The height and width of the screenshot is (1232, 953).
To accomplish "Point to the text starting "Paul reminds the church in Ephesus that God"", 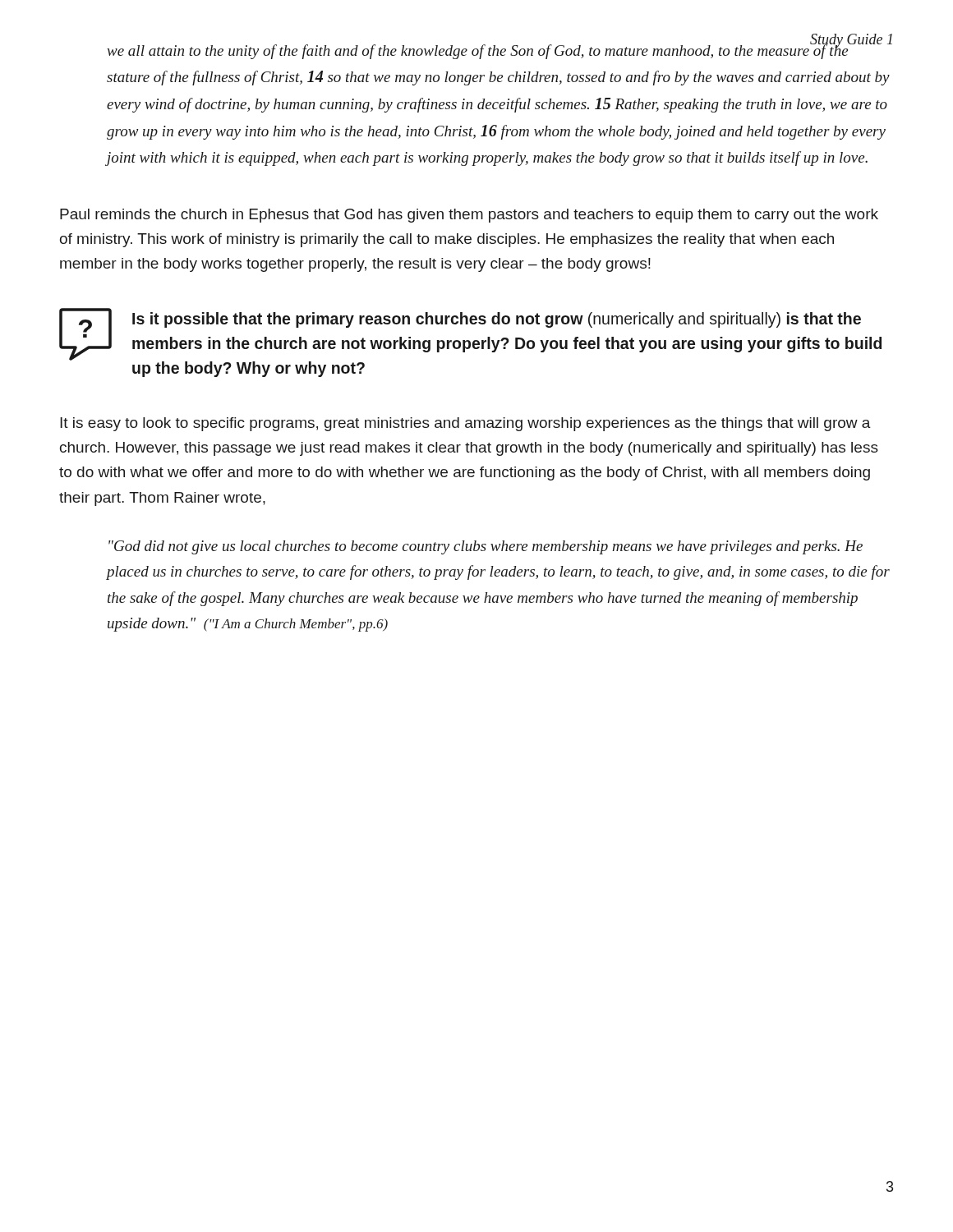I will (469, 239).
